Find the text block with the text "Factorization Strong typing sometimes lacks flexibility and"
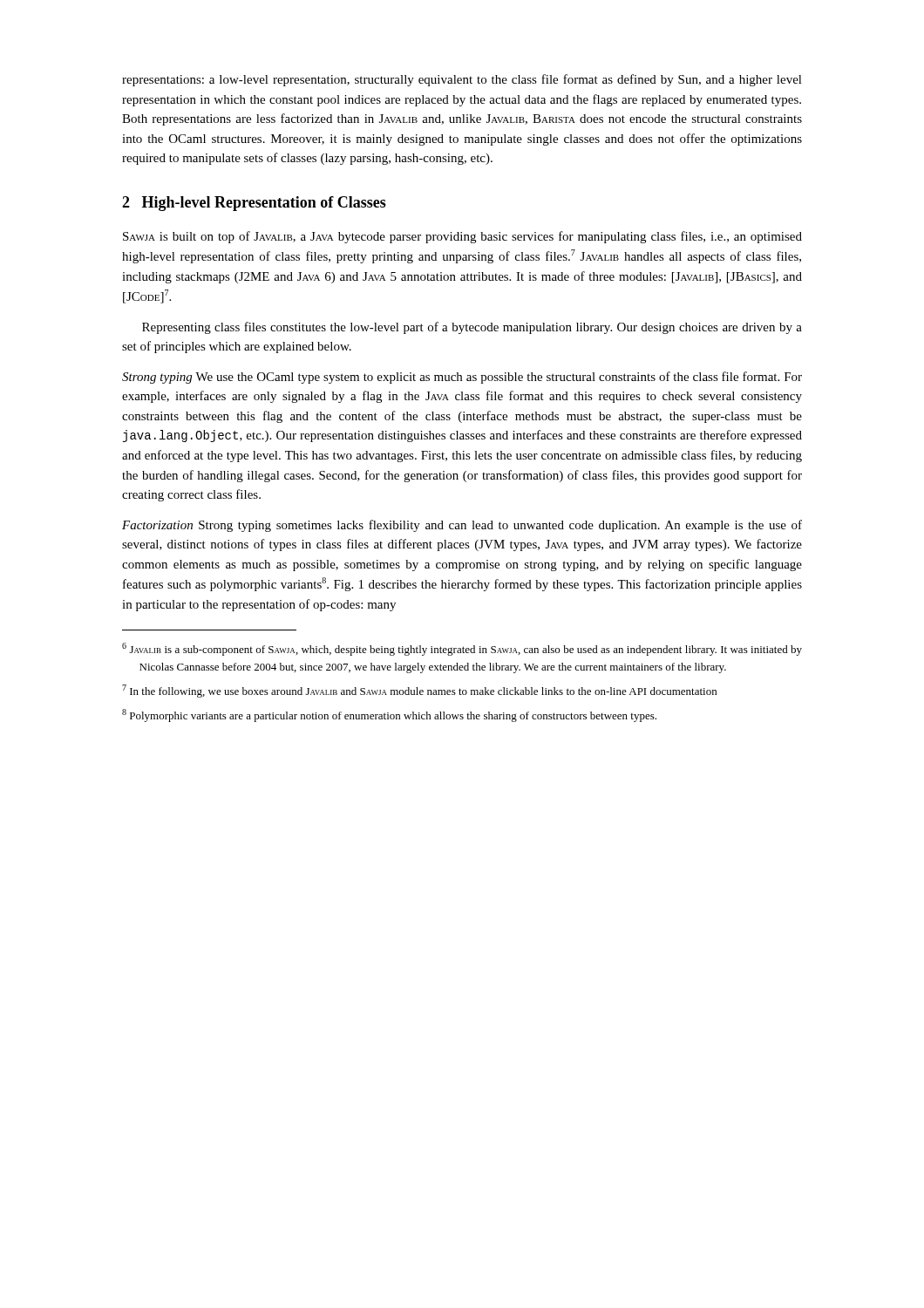Image resolution: width=924 pixels, height=1308 pixels. pyautogui.click(x=462, y=565)
